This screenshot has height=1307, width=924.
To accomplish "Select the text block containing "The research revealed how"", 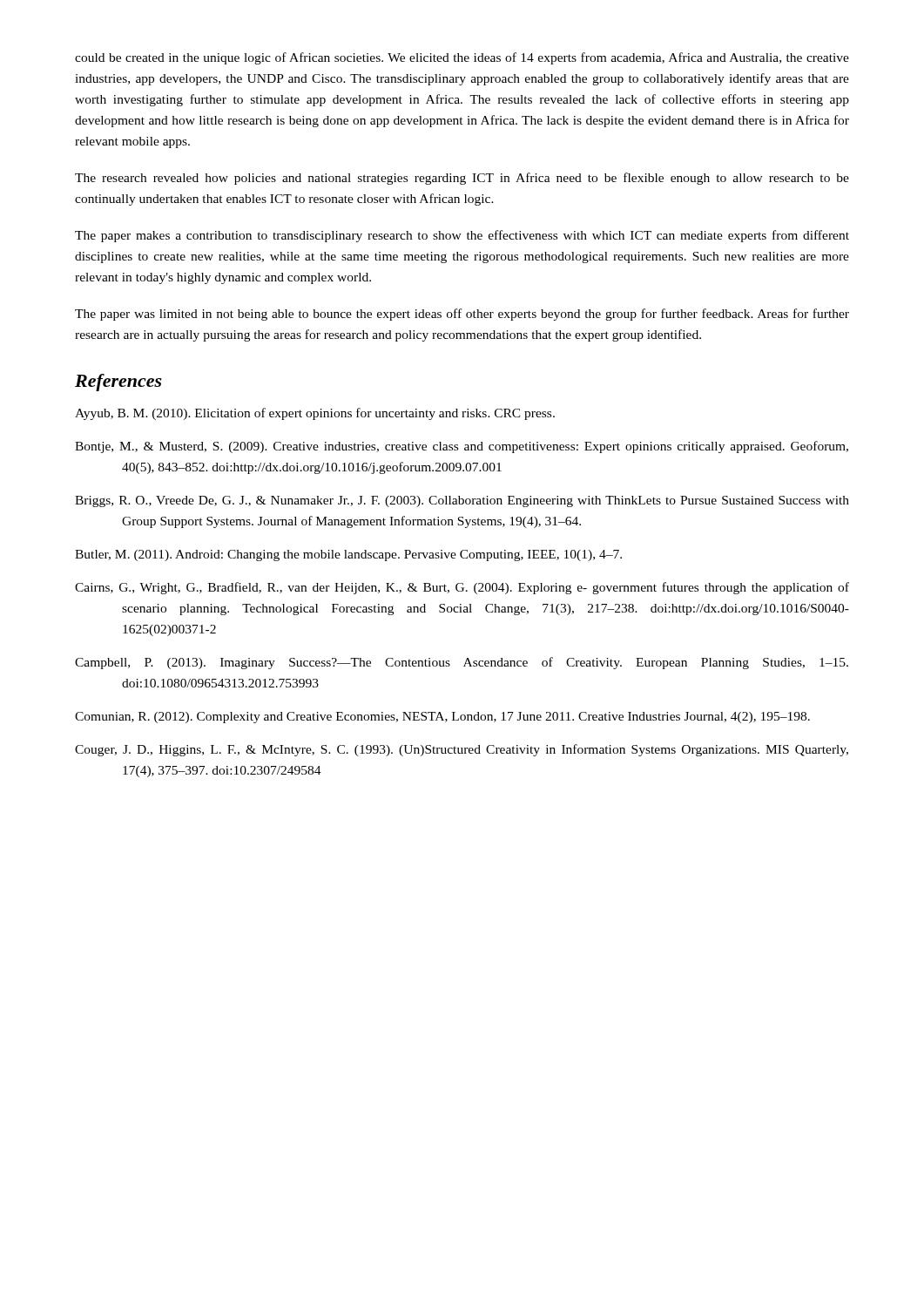I will pos(462,188).
